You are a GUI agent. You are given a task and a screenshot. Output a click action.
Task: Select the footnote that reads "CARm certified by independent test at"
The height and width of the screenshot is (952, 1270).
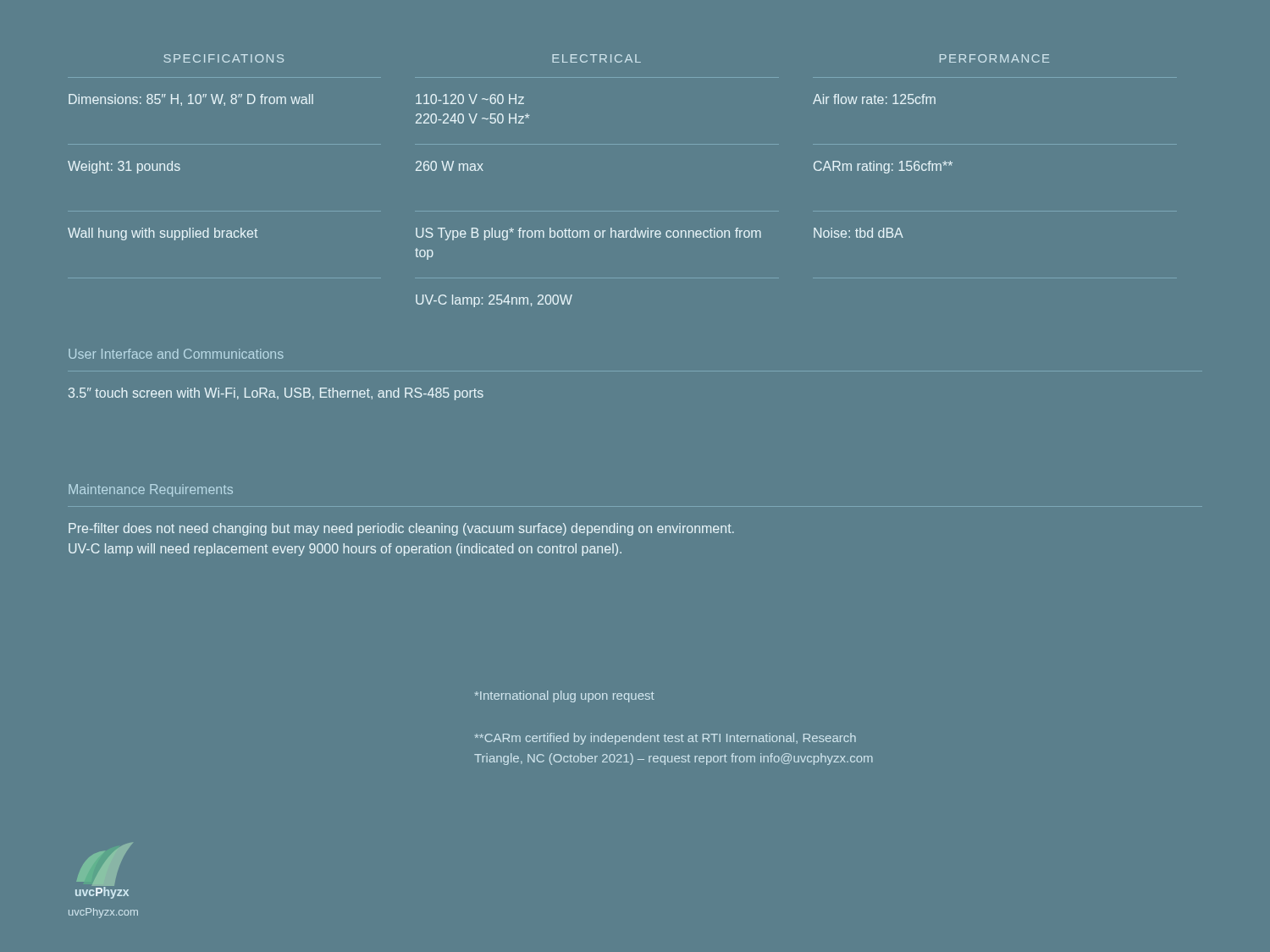[x=674, y=748]
